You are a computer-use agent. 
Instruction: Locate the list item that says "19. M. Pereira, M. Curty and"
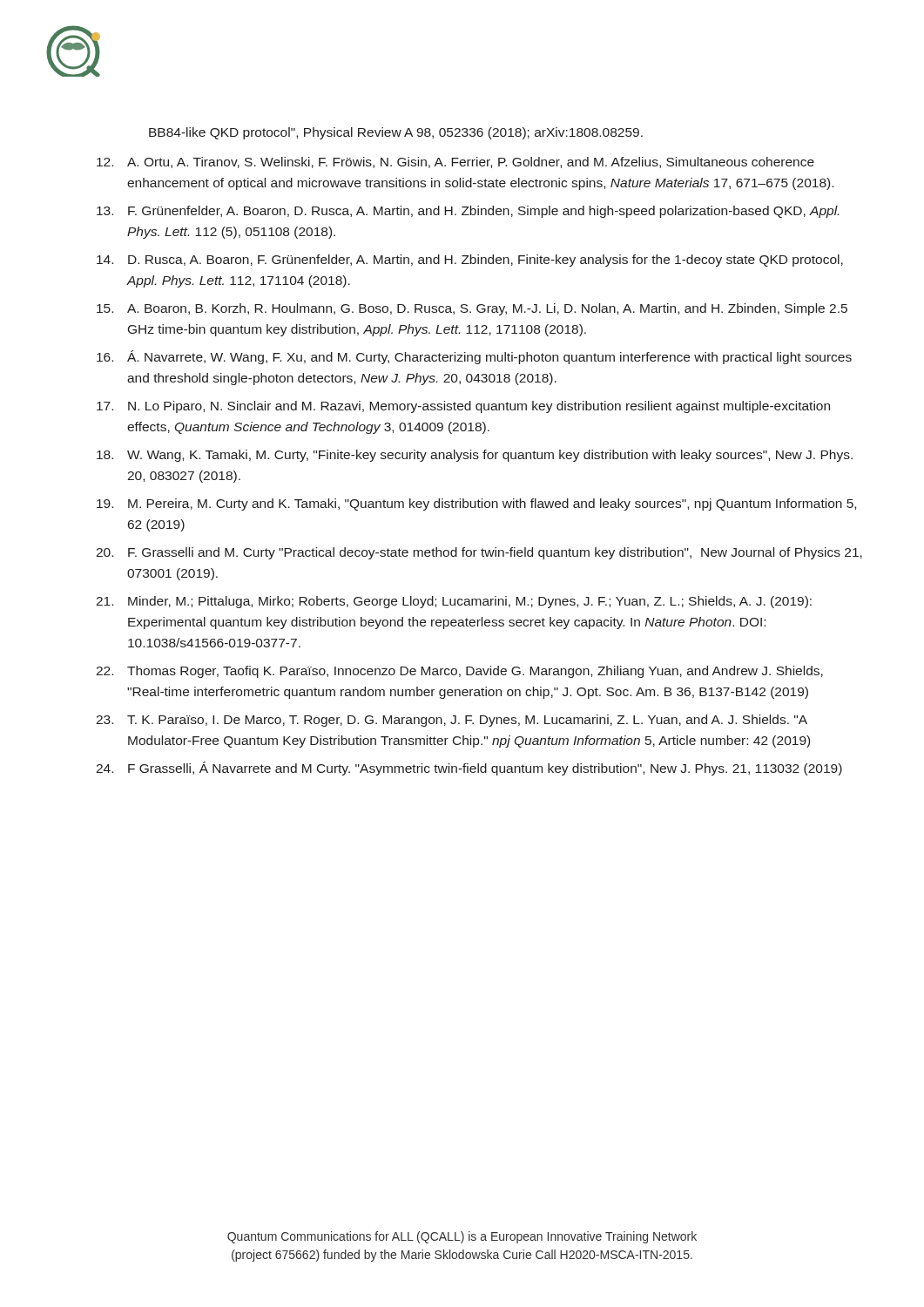(479, 514)
